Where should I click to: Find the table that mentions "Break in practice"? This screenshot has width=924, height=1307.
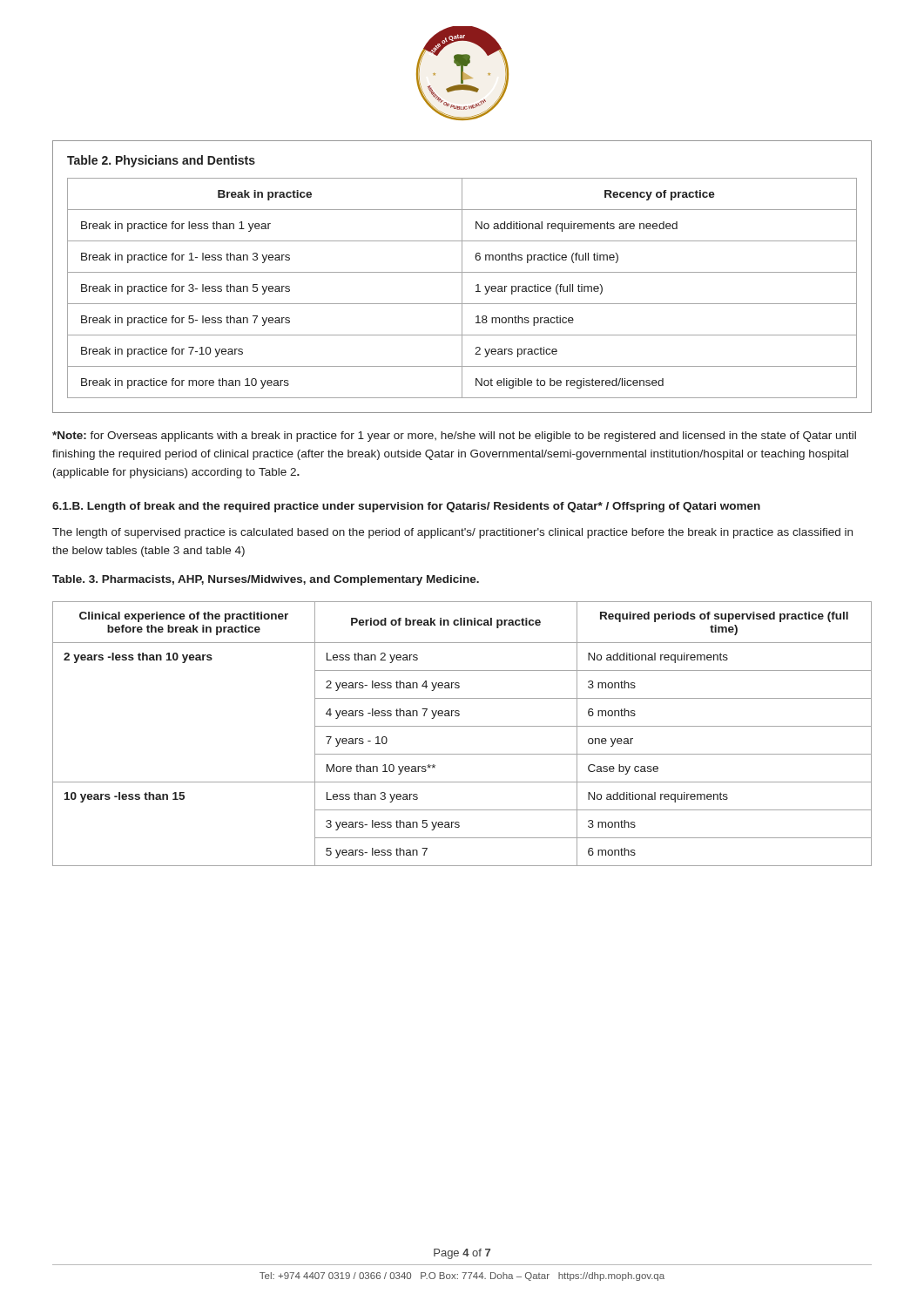coord(462,288)
